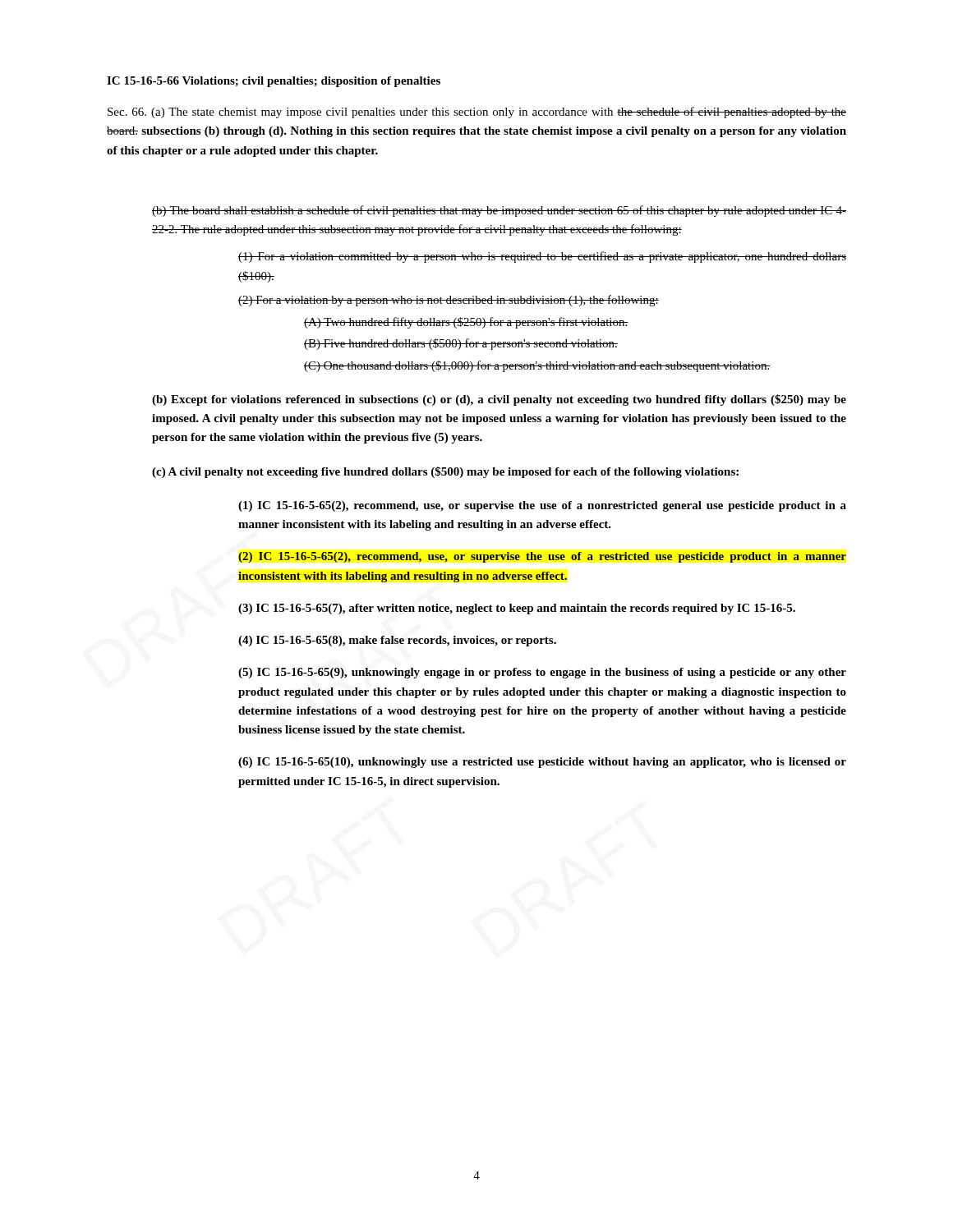This screenshot has height=1232, width=953.
Task: Navigate to the text starting "(C) One thousand dollars ($1,000) for"
Action: 537,365
